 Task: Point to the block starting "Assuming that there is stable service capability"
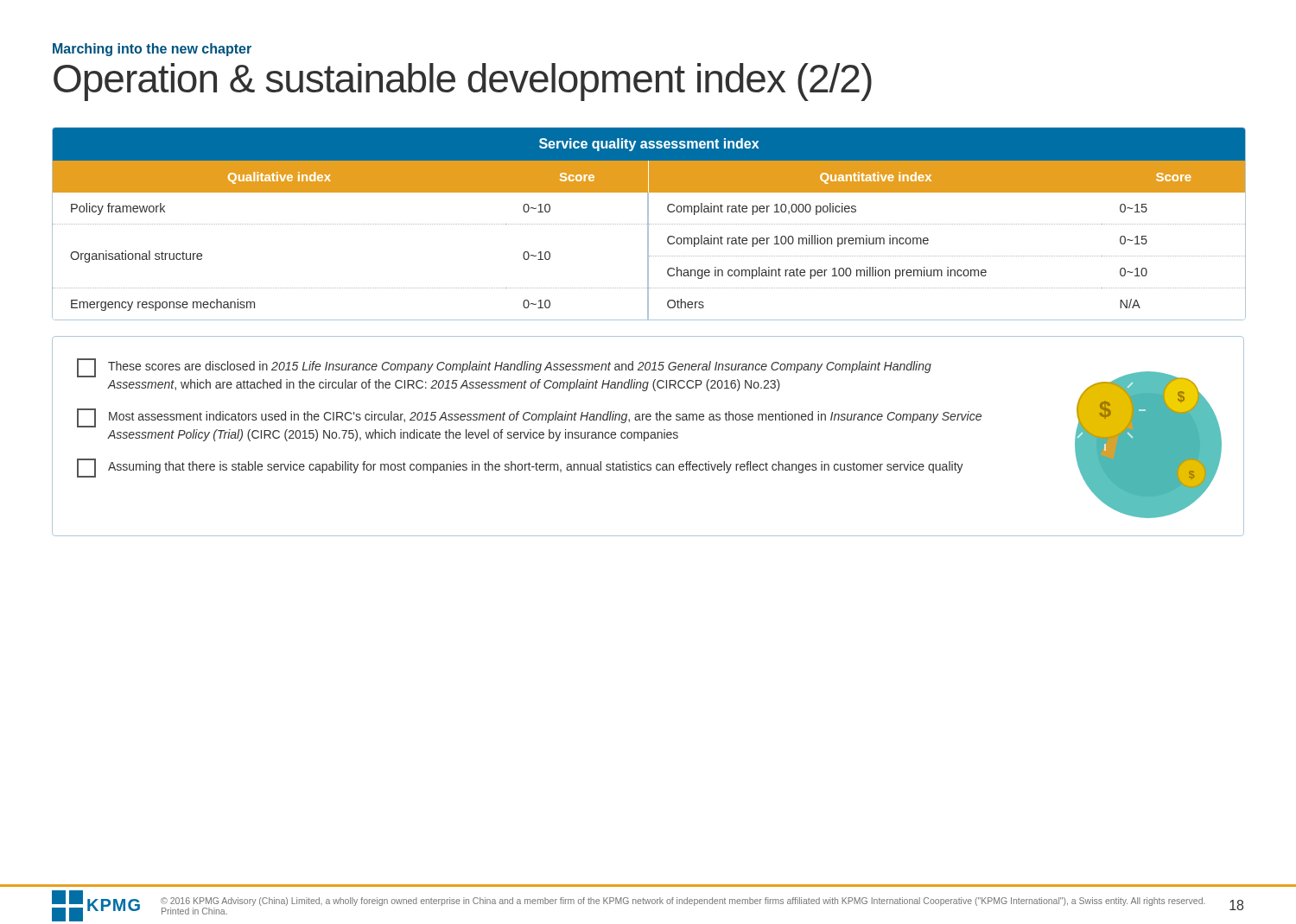[x=520, y=468]
